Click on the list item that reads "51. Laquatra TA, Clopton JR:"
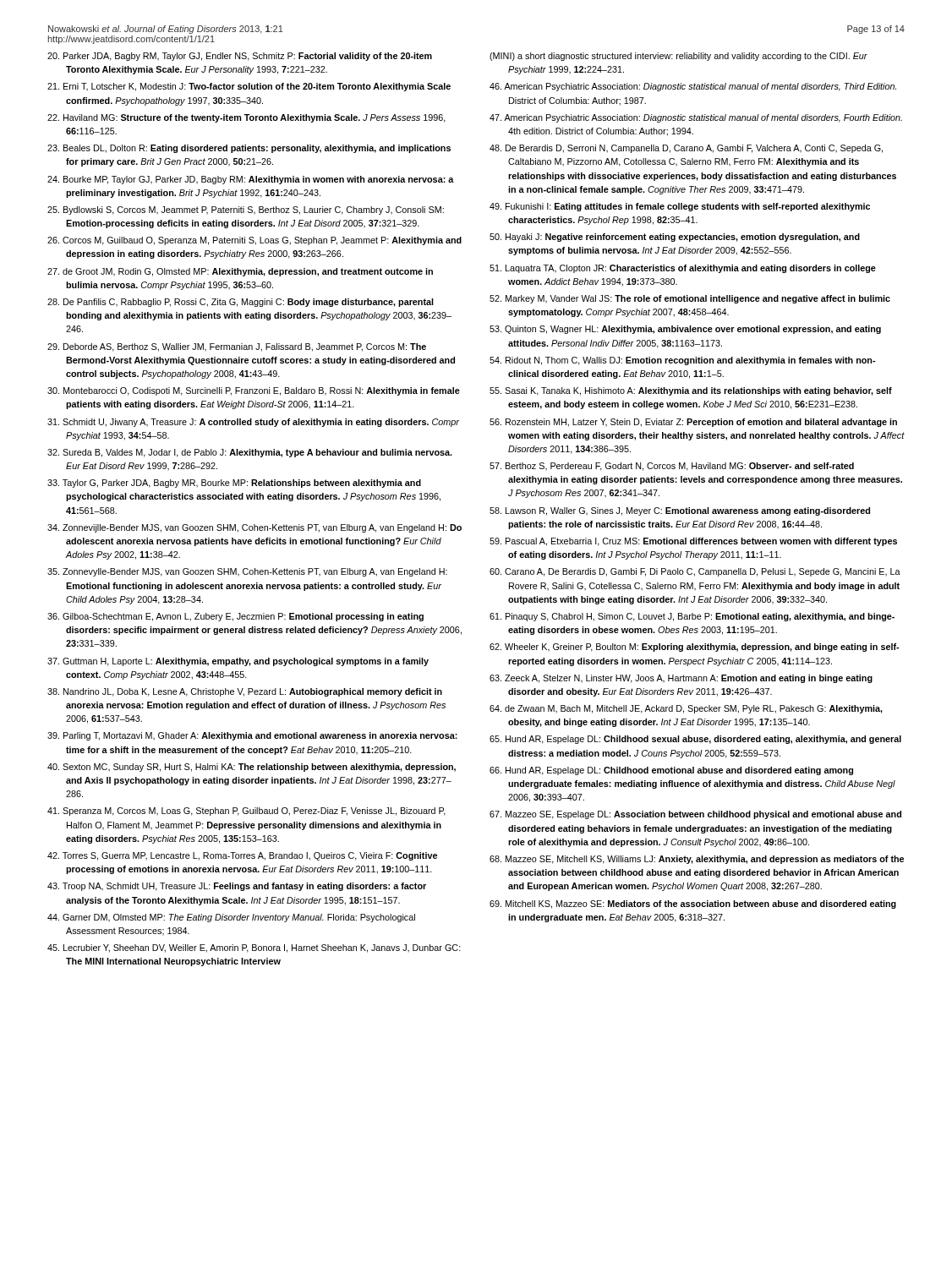952x1268 pixels. (683, 275)
